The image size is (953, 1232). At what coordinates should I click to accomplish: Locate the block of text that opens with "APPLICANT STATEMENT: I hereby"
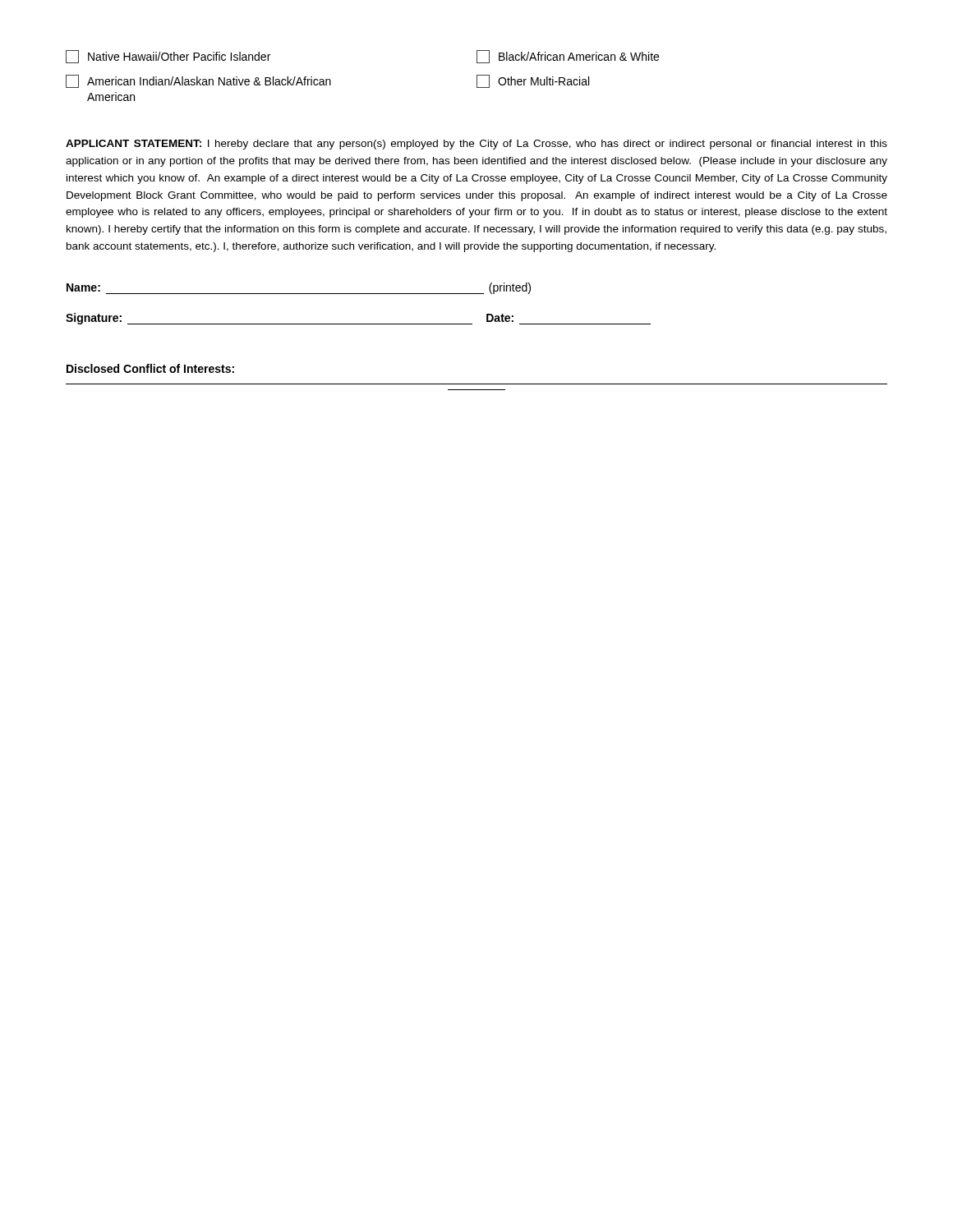pyautogui.click(x=476, y=195)
